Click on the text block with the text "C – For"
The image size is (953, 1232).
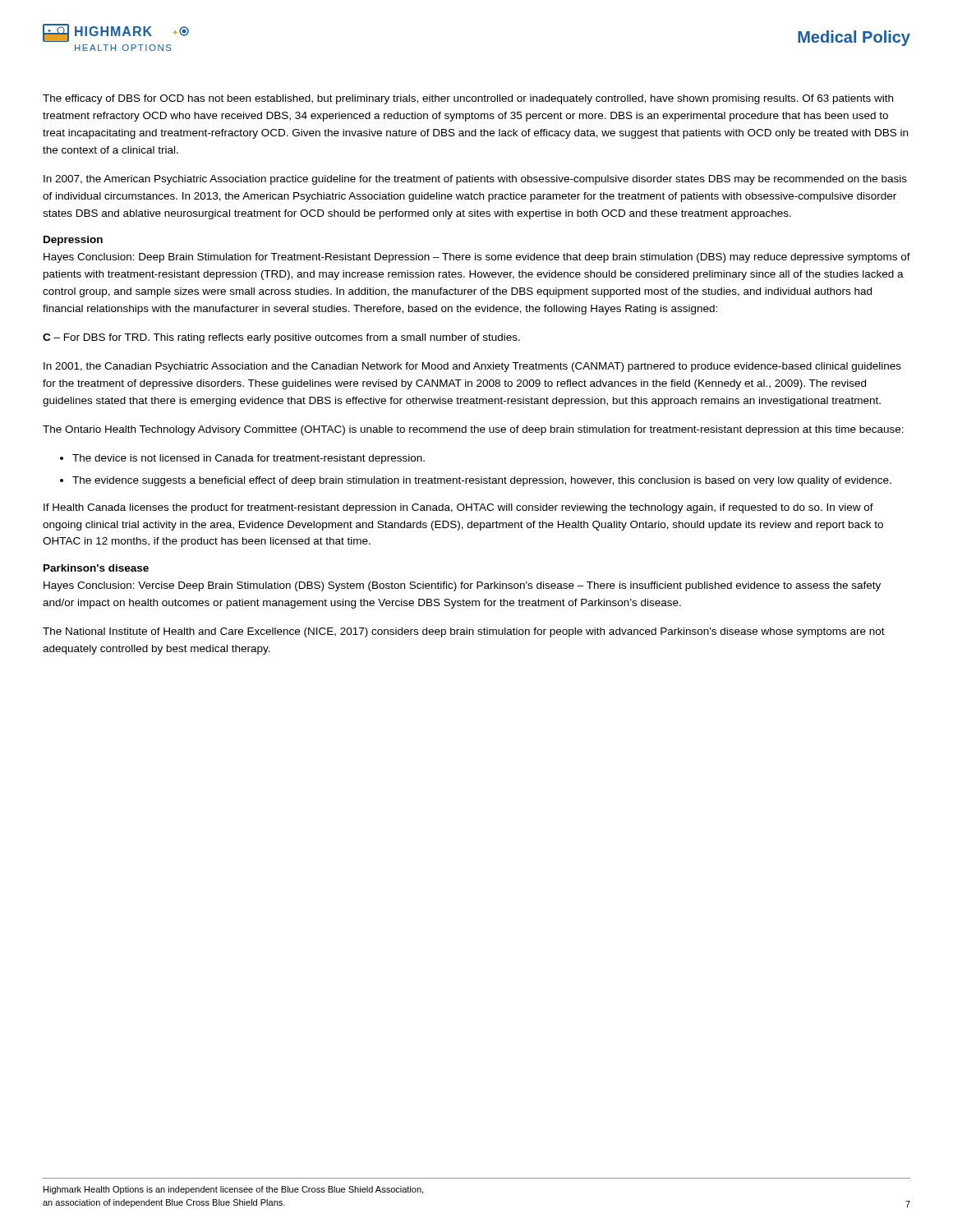(x=282, y=337)
